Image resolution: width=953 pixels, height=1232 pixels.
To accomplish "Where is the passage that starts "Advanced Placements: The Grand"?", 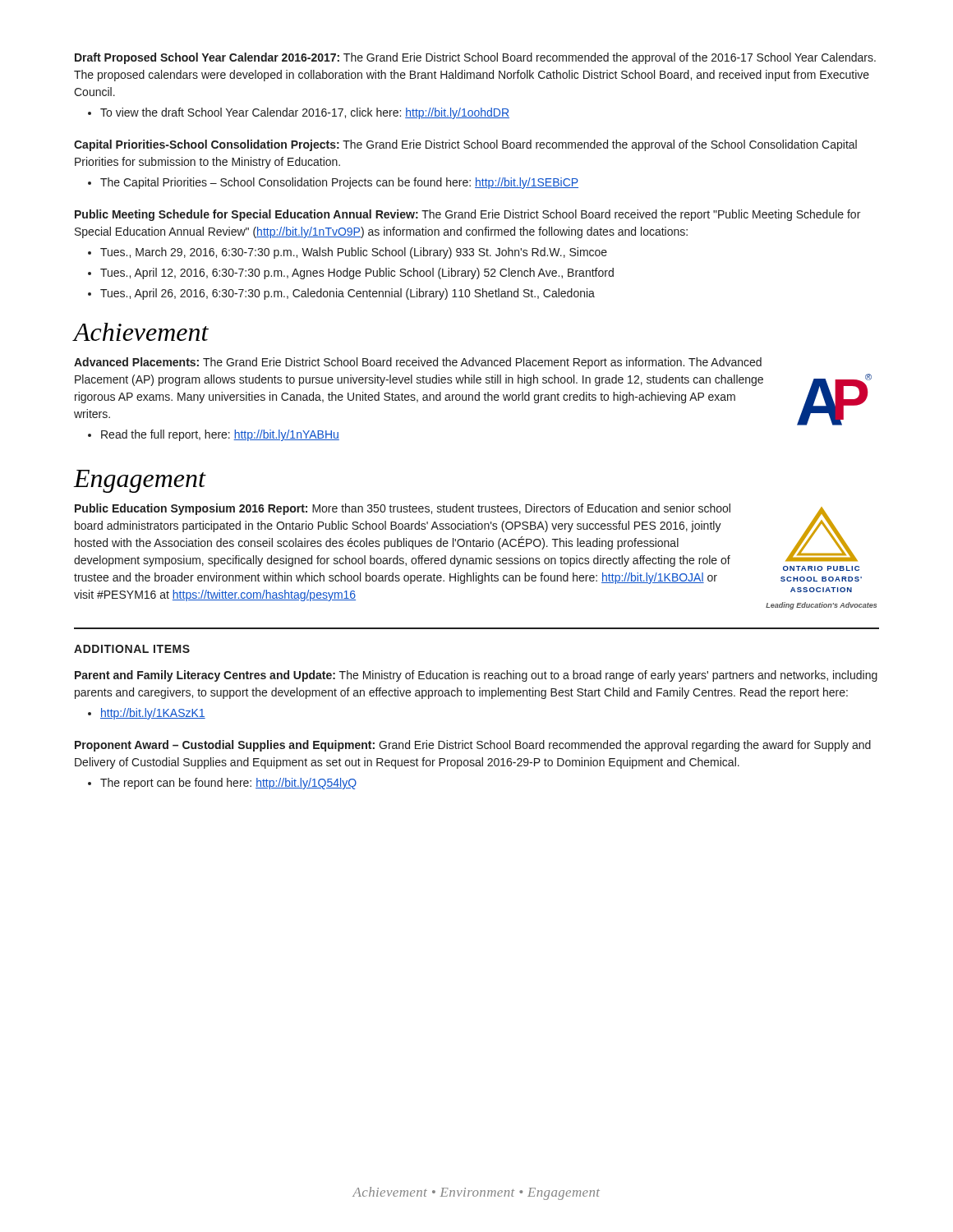I will click(419, 400).
